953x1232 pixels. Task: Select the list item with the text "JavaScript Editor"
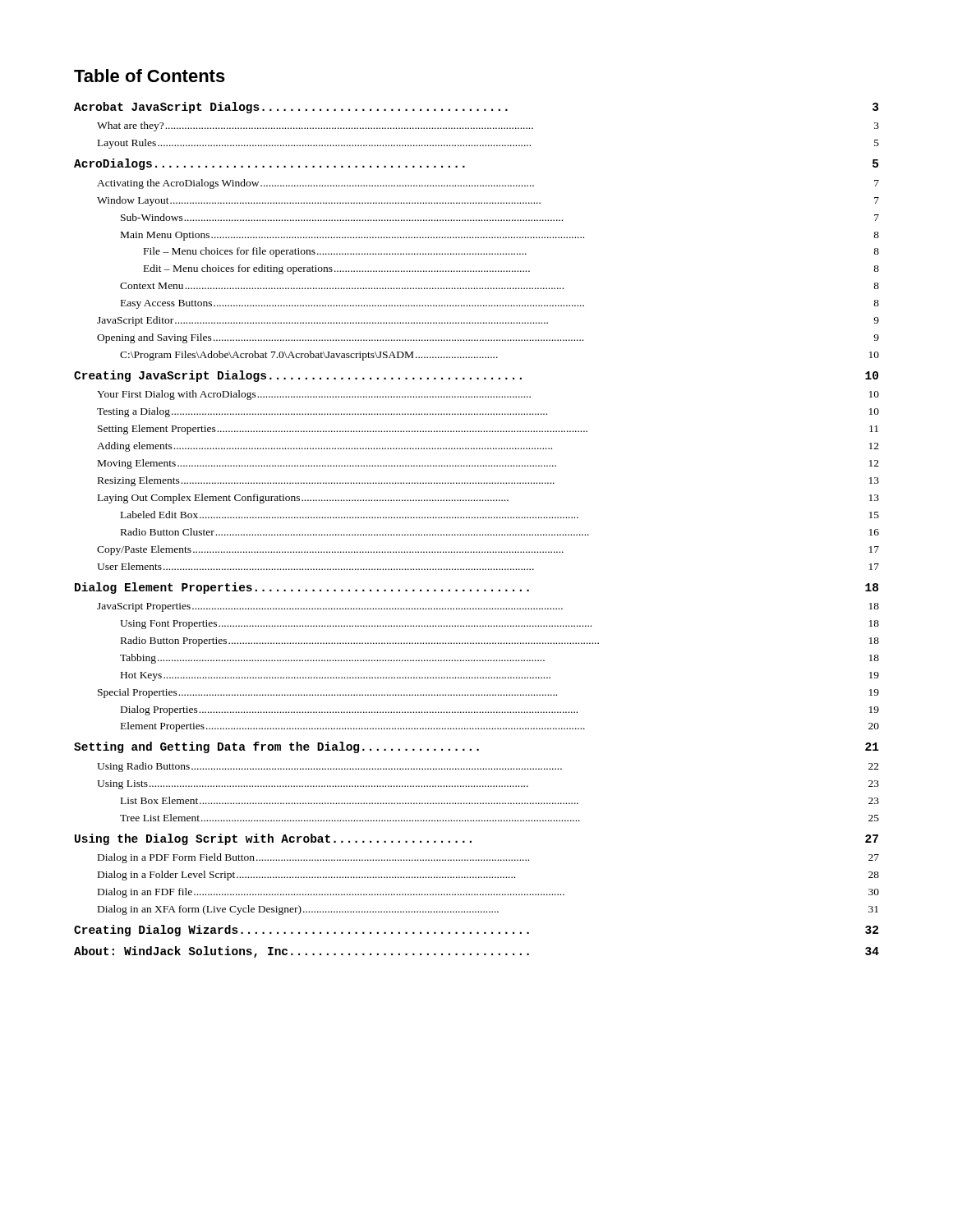click(x=488, y=321)
